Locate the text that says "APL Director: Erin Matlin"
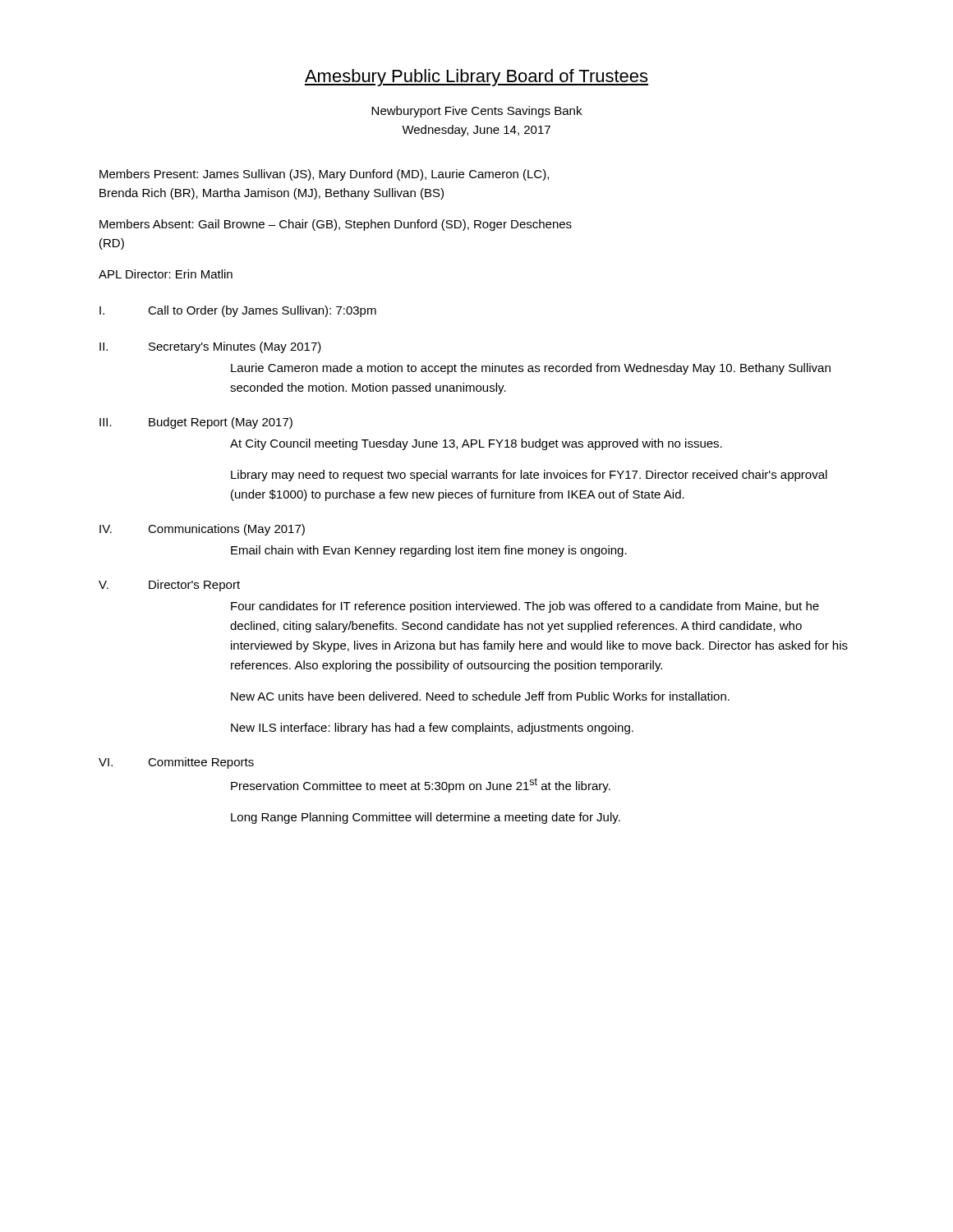The image size is (953, 1232). [x=166, y=274]
